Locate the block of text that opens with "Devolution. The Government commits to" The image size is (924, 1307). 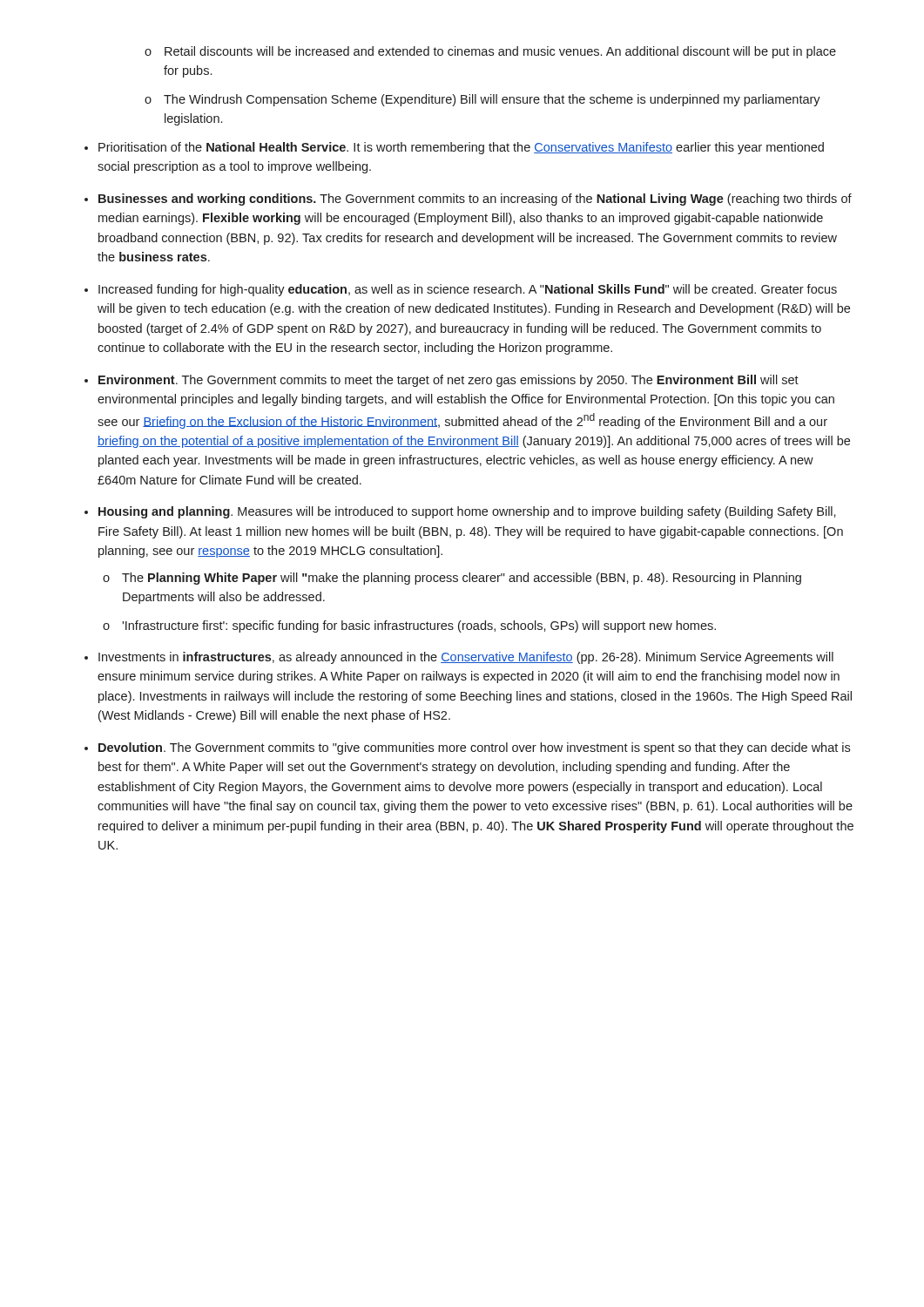476,796
